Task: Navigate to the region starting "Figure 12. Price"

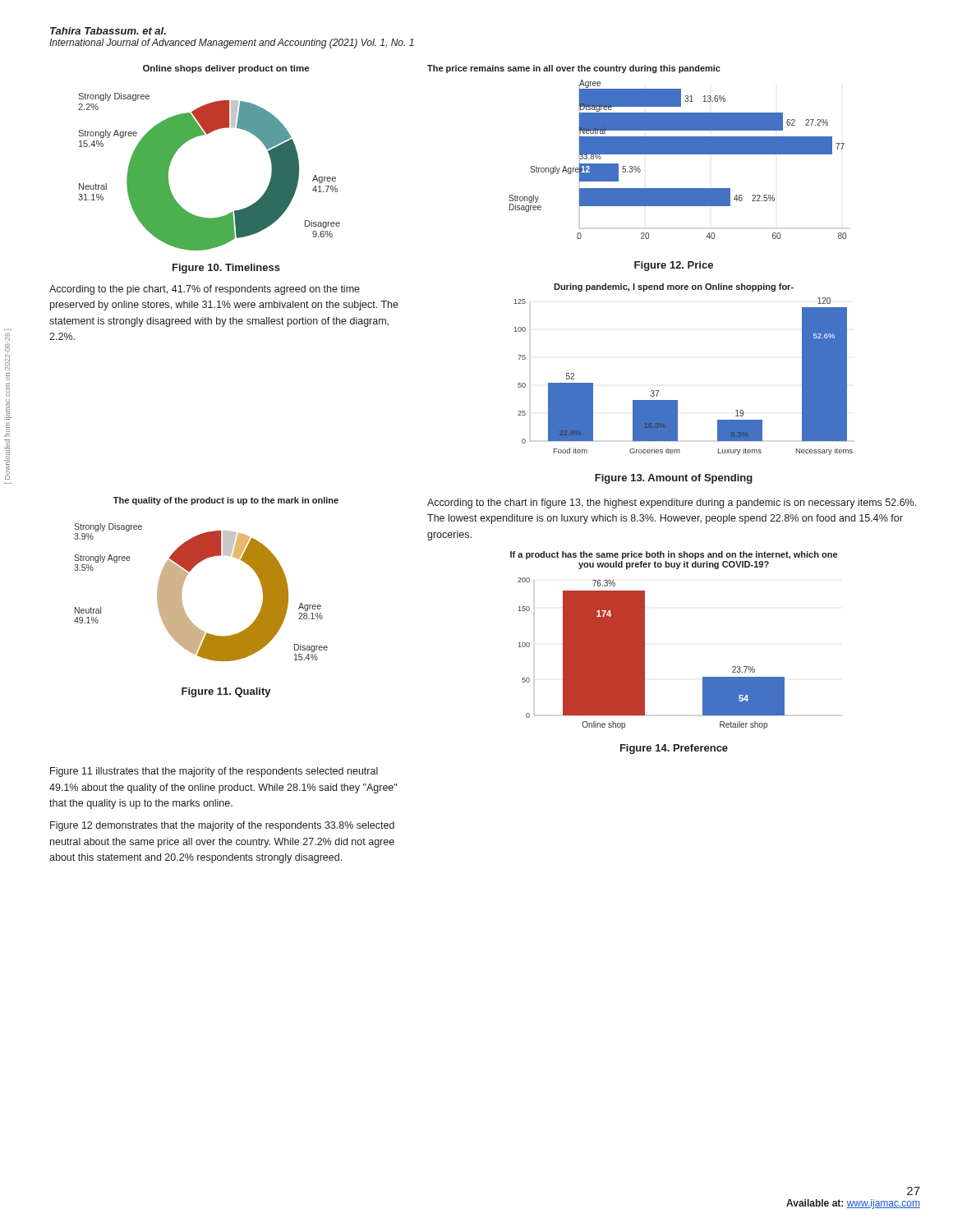Action: [674, 265]
